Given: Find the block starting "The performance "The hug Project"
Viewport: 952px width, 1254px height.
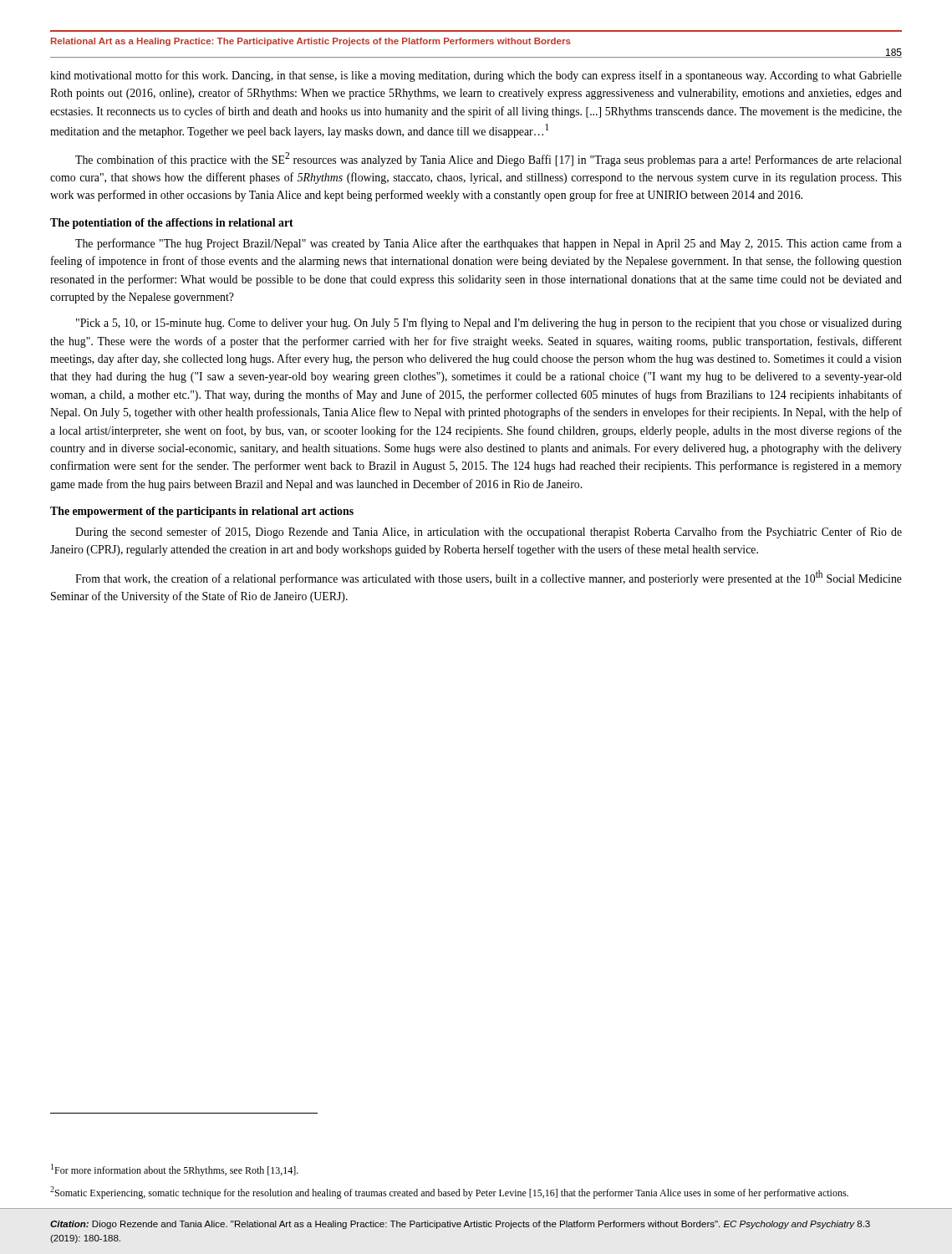Looking at the screenshot, I should click(476, 270).
